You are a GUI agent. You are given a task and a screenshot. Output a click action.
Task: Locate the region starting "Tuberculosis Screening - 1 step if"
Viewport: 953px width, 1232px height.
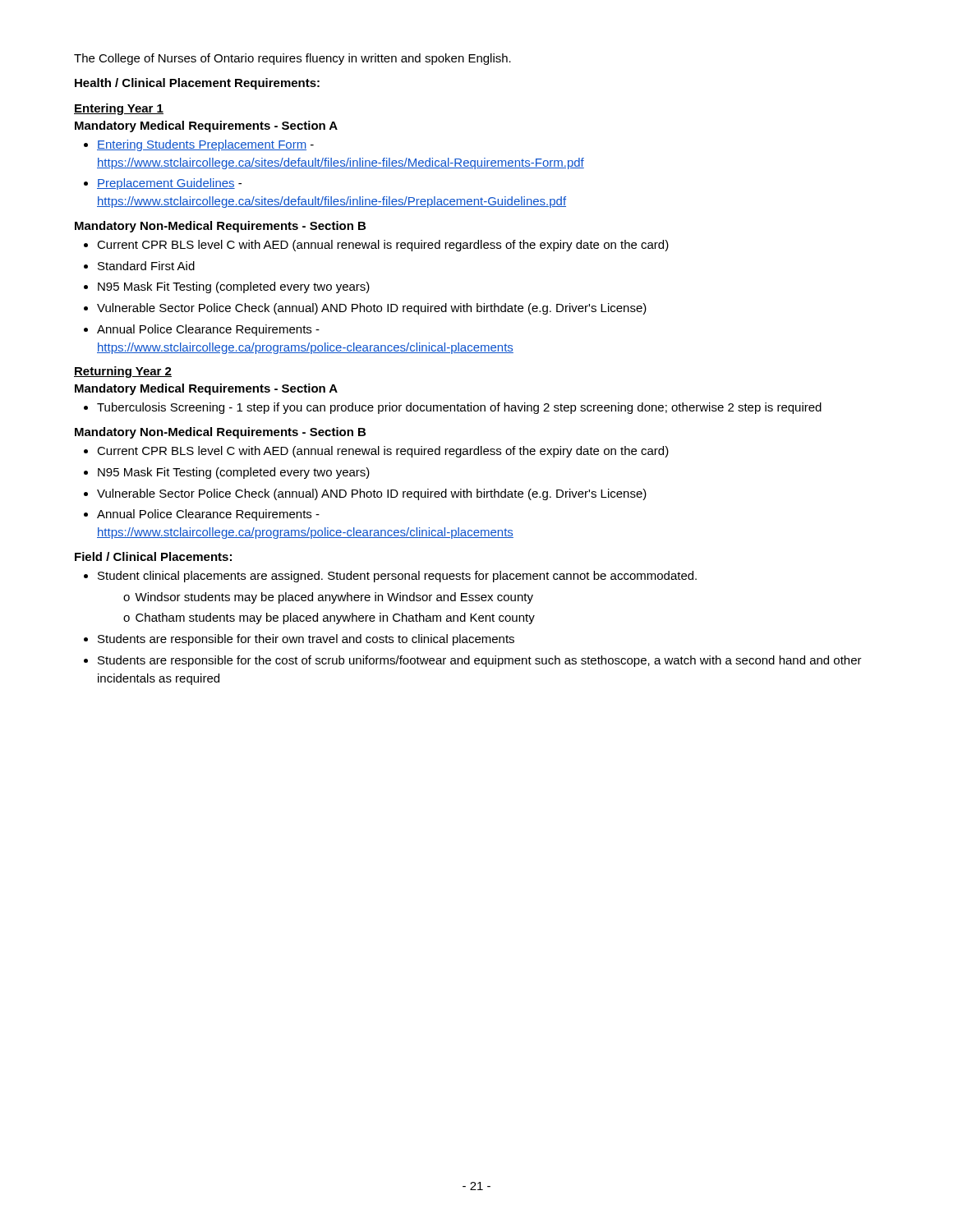coord(459,407)
